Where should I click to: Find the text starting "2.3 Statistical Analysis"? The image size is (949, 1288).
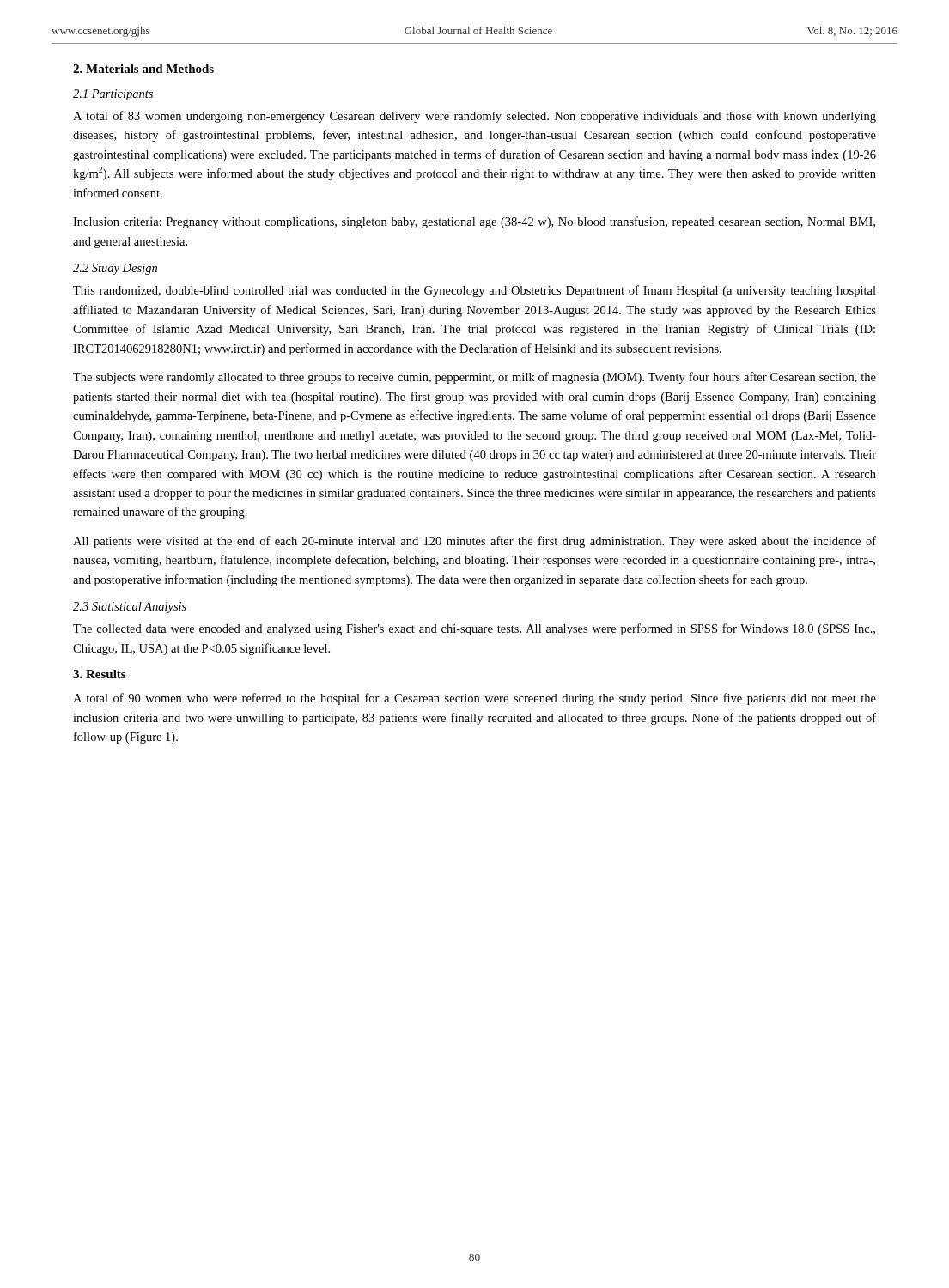[x=130, y=606]
